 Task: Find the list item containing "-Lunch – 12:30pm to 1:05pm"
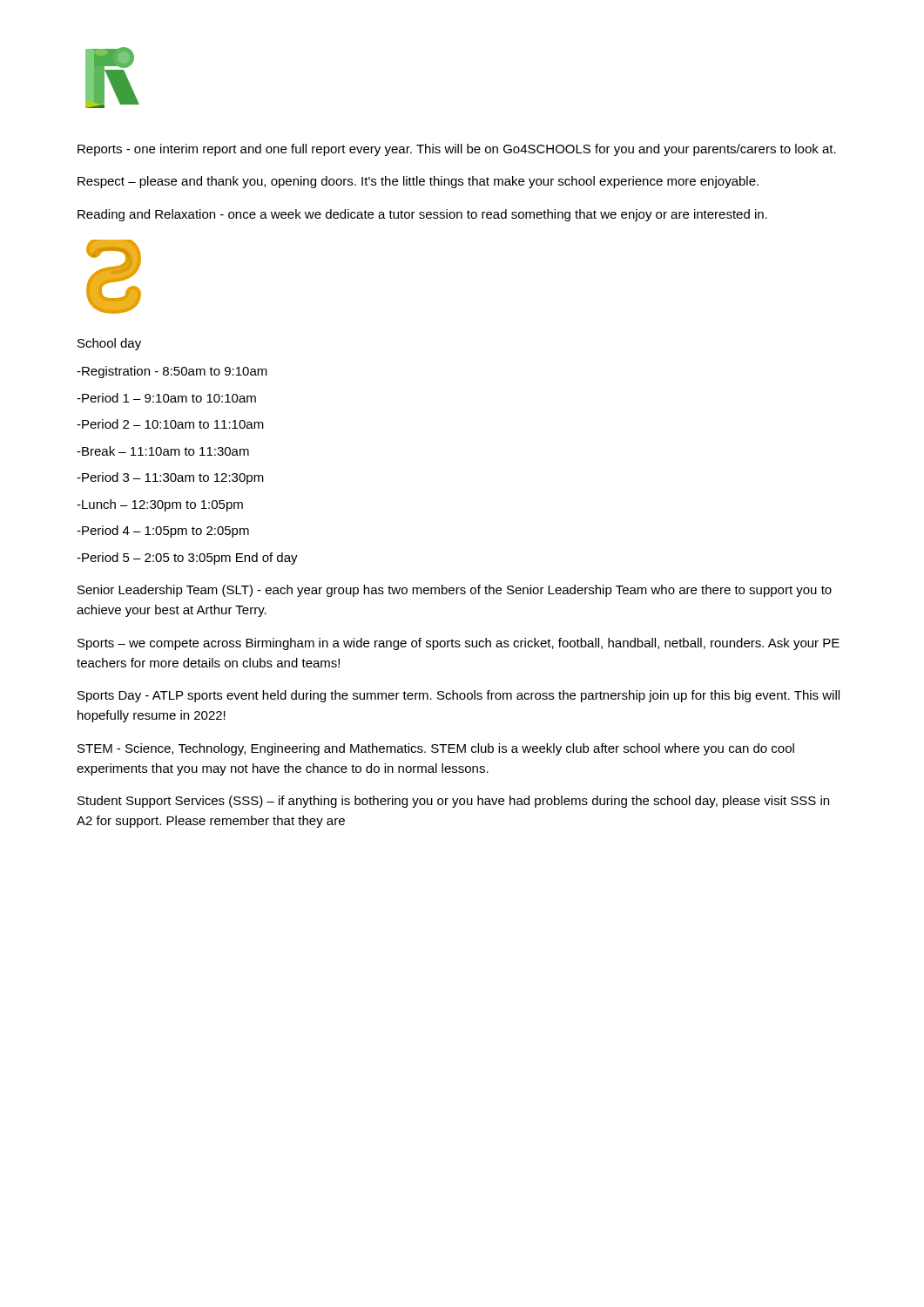tap(160, 504)
